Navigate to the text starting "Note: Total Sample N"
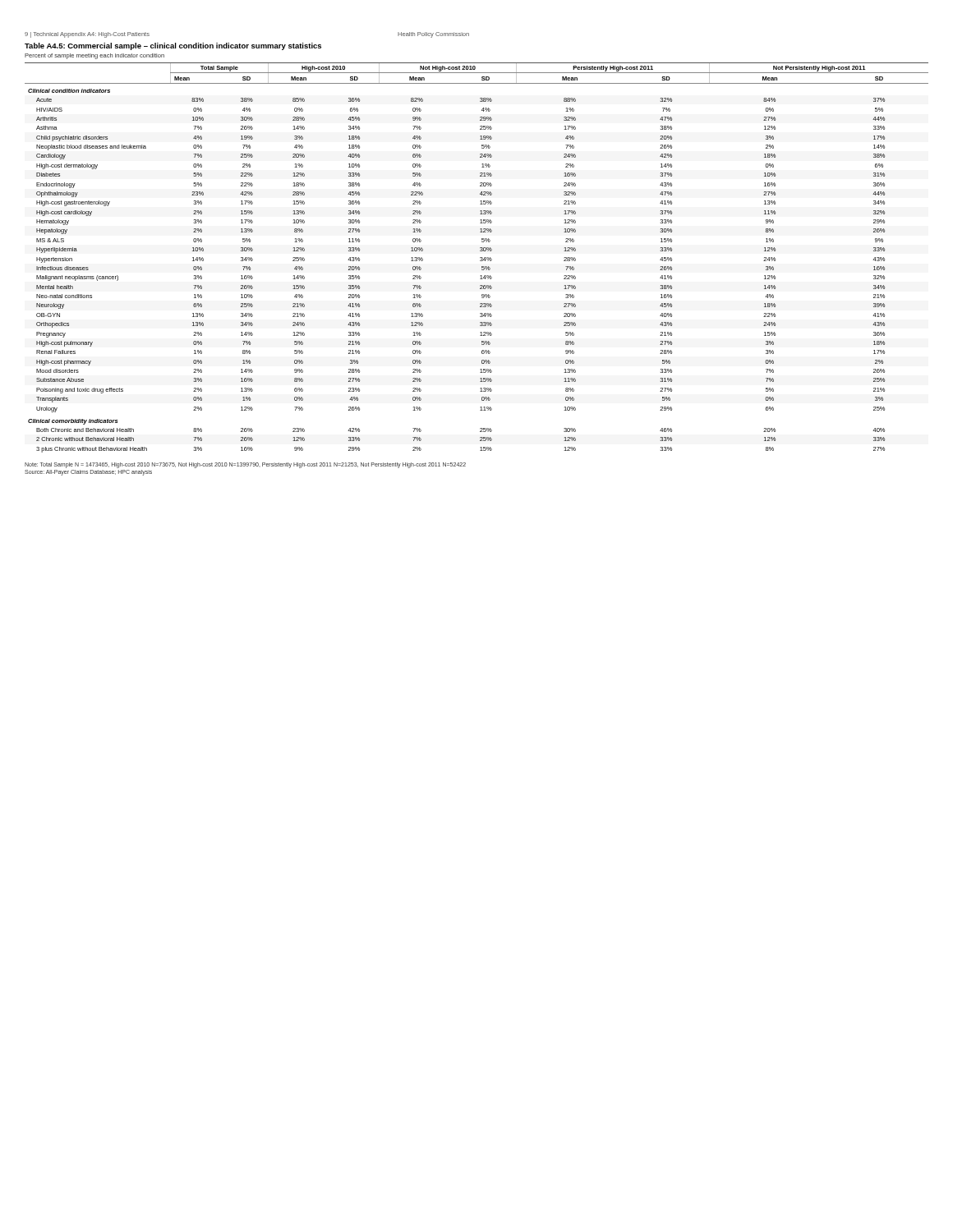The height and width of the screenshot is (1232, 953). (x=245, y=464)
